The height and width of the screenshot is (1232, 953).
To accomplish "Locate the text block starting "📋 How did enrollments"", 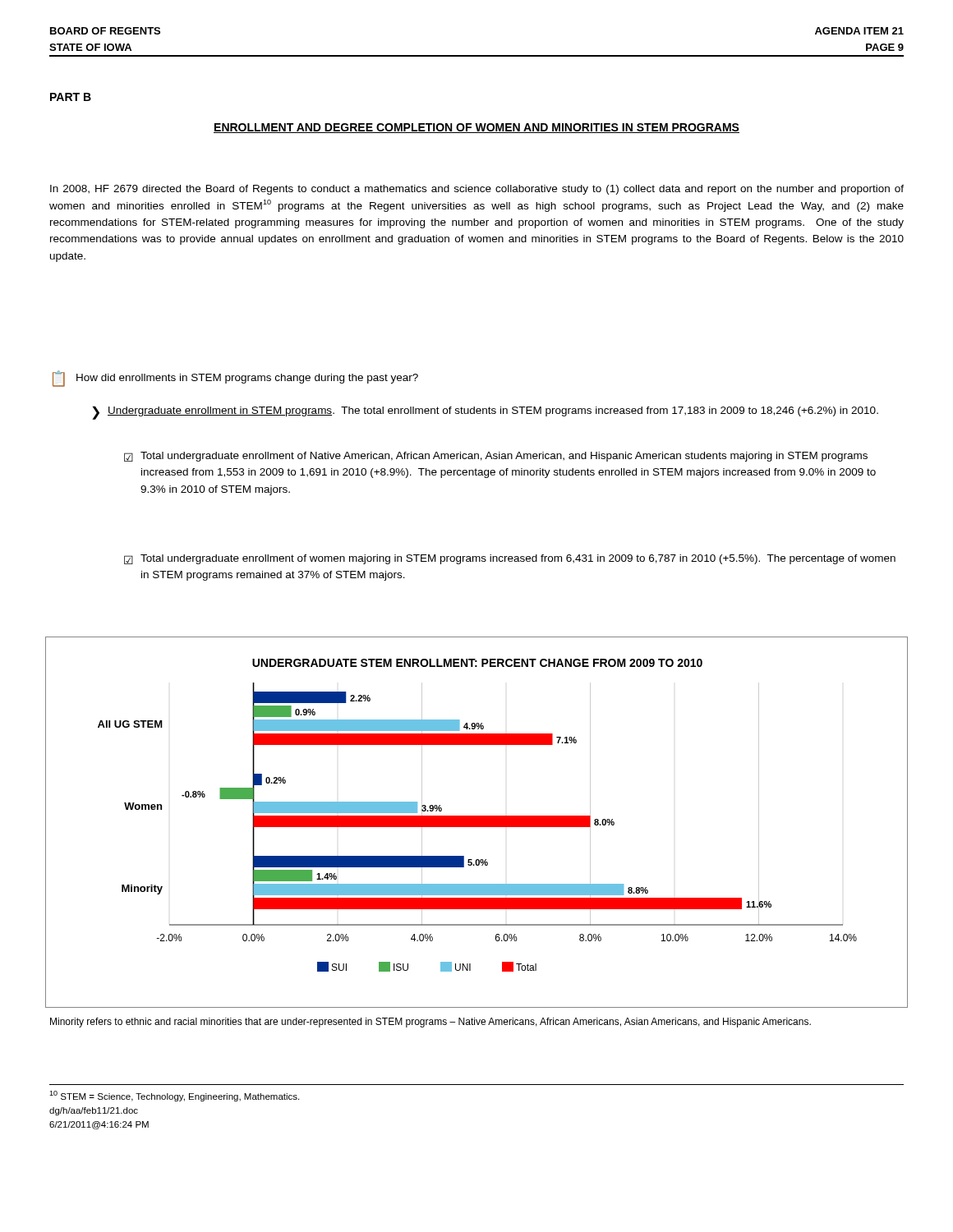I will (234, 380).
